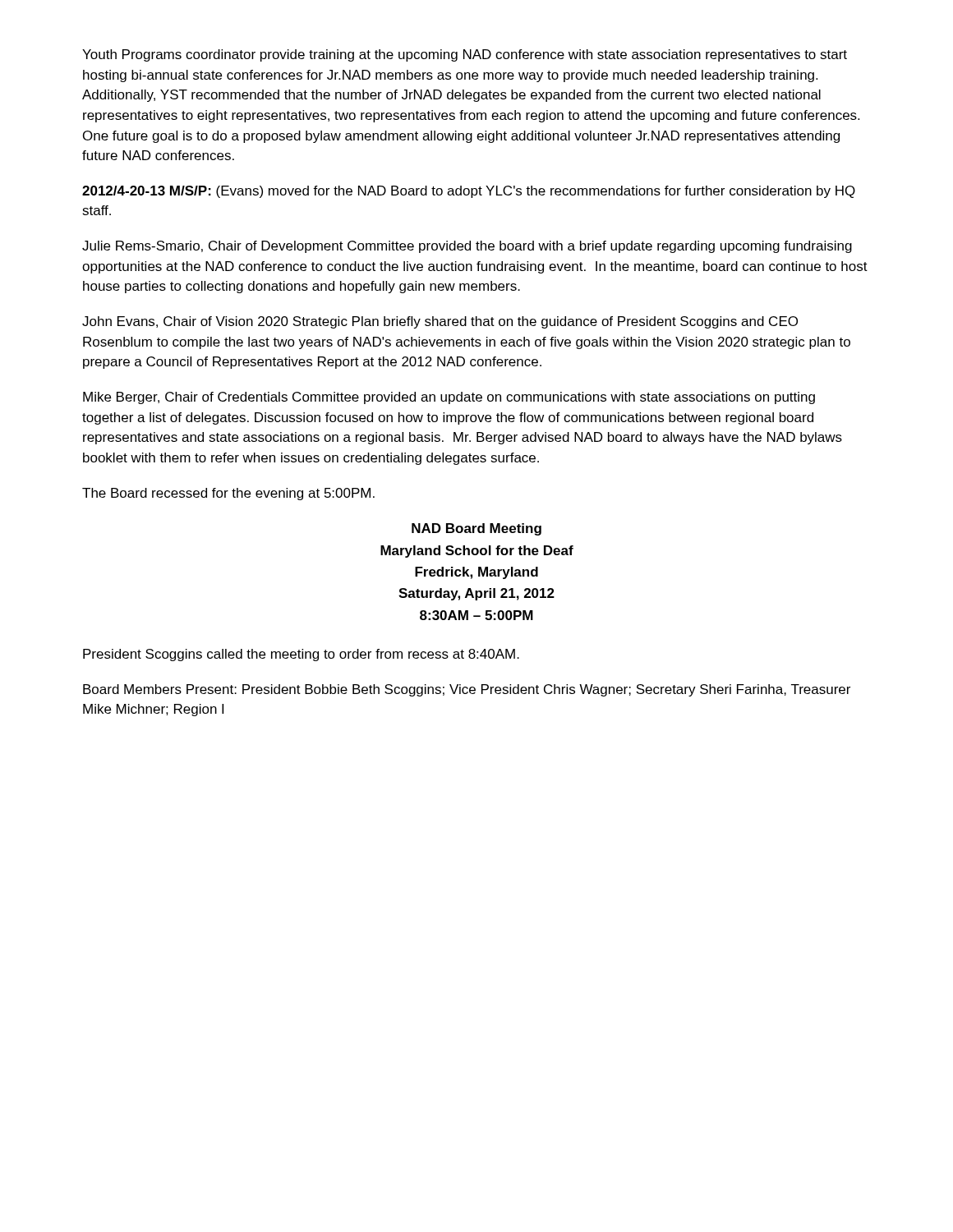Screen dimensions: 1232x953
Task: Locate the block of text that opens with "Julie Rems-Smario, Chair of Development Committee provided the"
Action: 475,266
